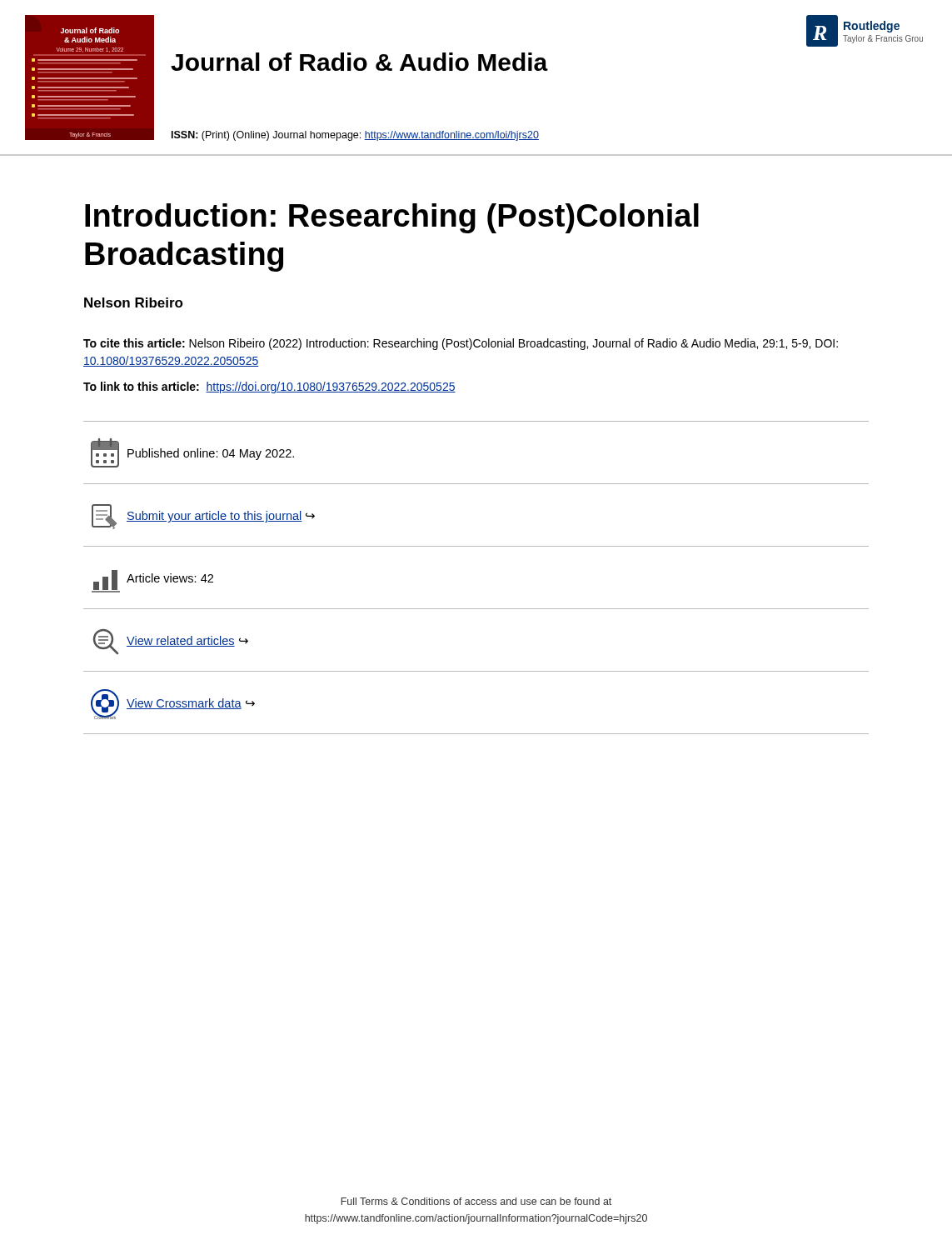Screen dimensions: 1250x952
Task: Locate the block of text that opens with "To link to this"
Action: point(269,387)
